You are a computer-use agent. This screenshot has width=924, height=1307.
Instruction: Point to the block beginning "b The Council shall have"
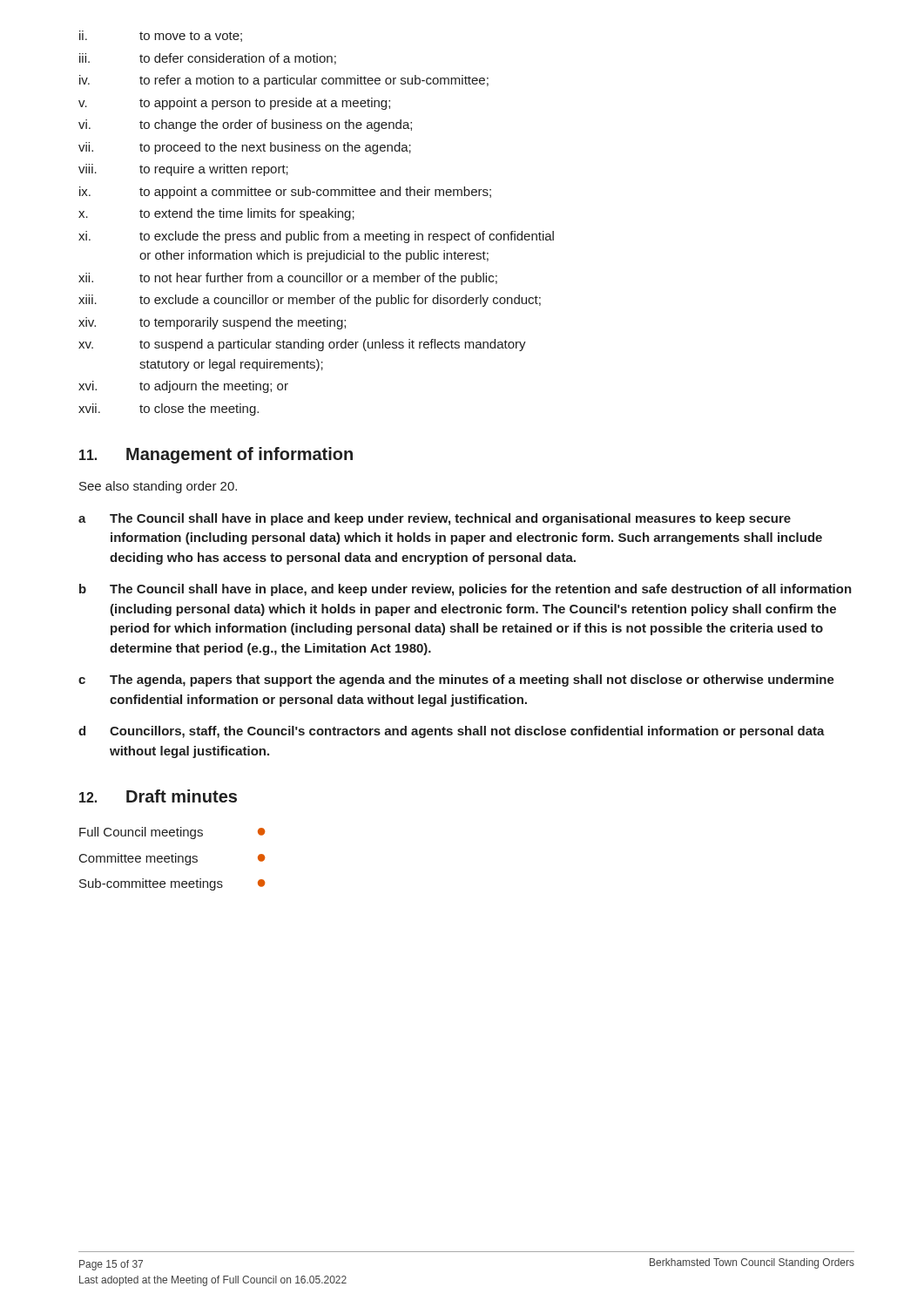coord(466,619)
